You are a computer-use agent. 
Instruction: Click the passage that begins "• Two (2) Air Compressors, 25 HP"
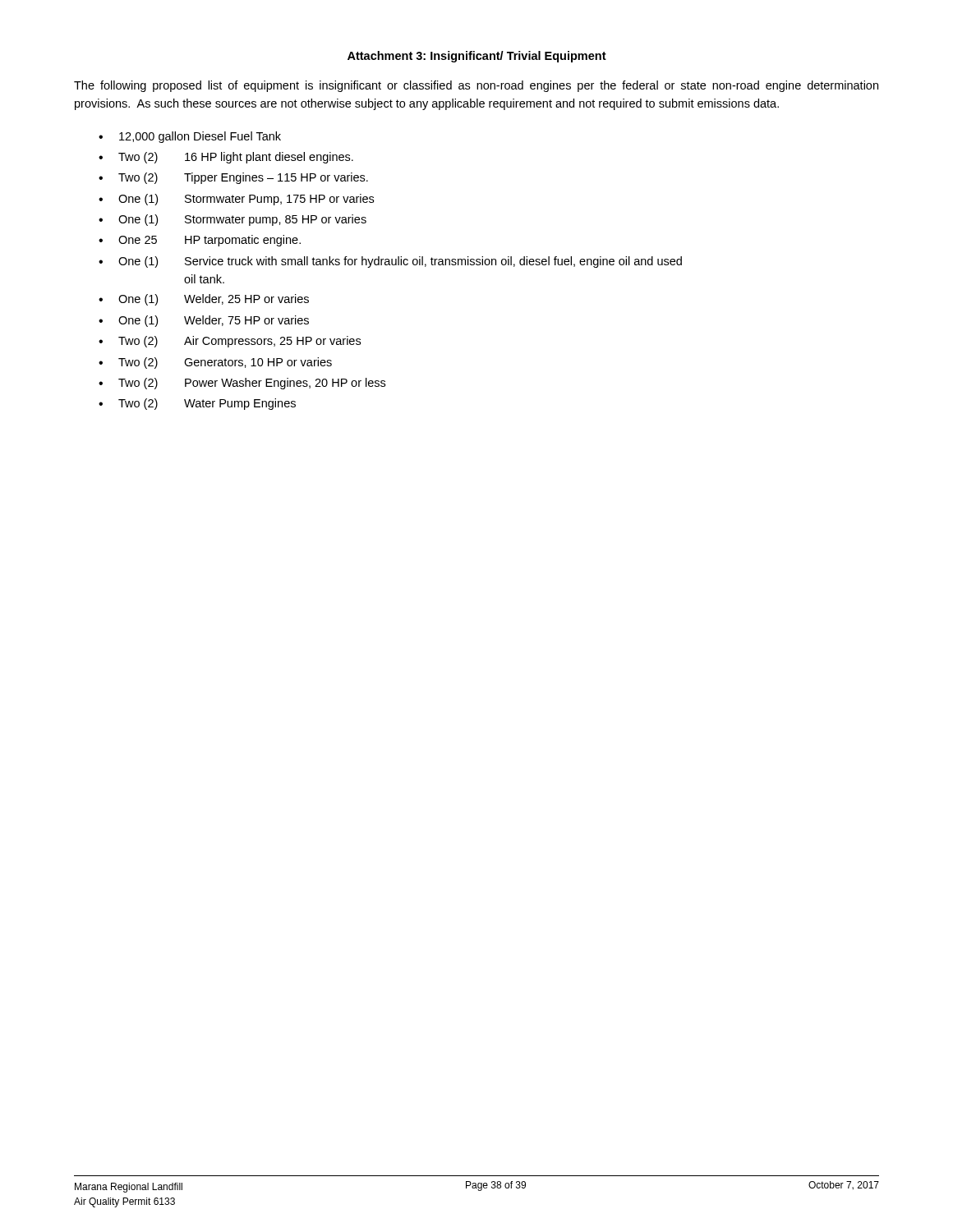click(230, 342)
